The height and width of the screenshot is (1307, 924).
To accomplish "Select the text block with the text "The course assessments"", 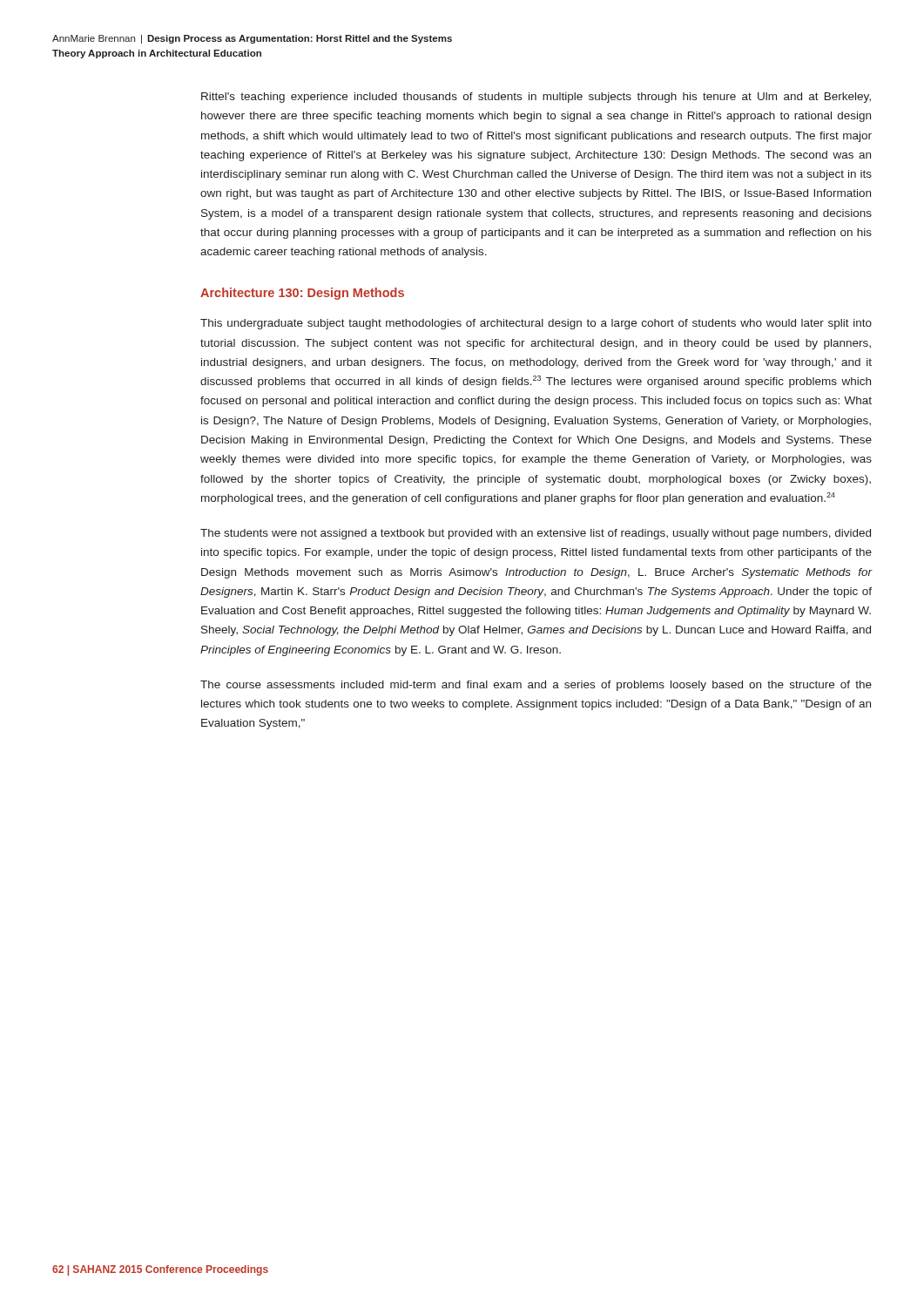I will pyautogui.click(x=536, y=704).
